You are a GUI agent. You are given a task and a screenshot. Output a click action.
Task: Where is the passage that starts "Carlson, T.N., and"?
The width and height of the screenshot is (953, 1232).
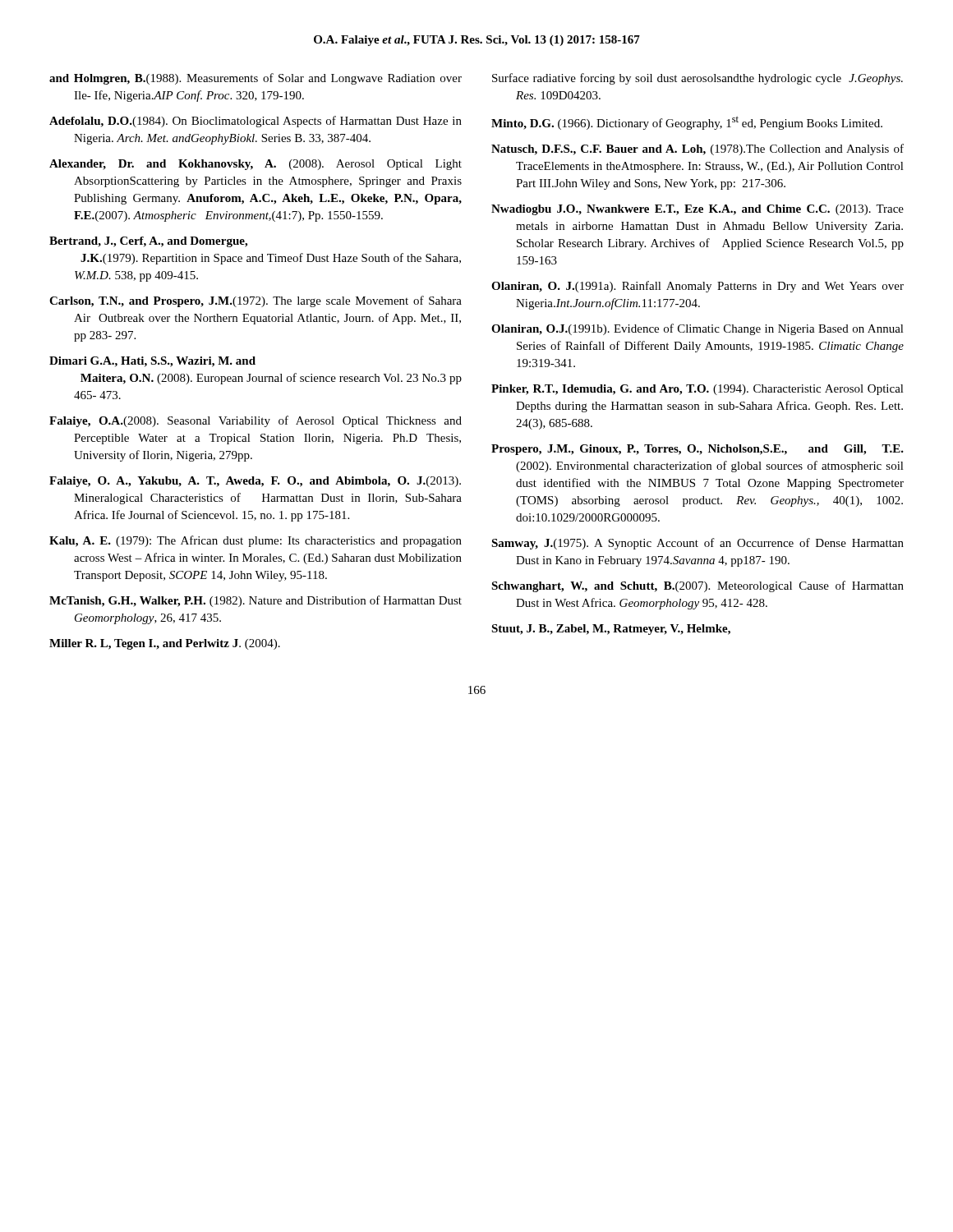click(x=255, y=318)
